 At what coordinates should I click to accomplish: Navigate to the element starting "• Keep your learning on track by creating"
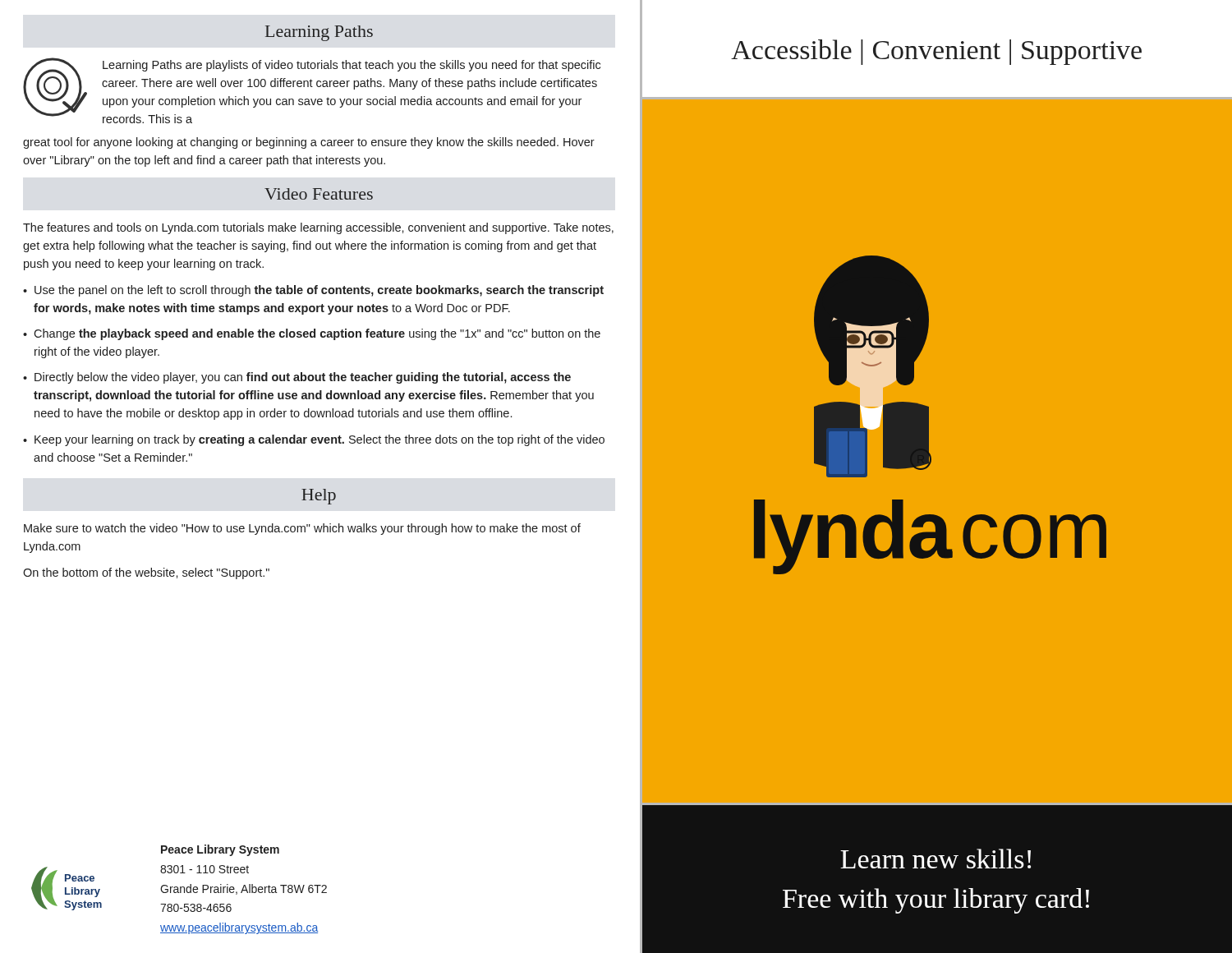(x=319, y=448)
